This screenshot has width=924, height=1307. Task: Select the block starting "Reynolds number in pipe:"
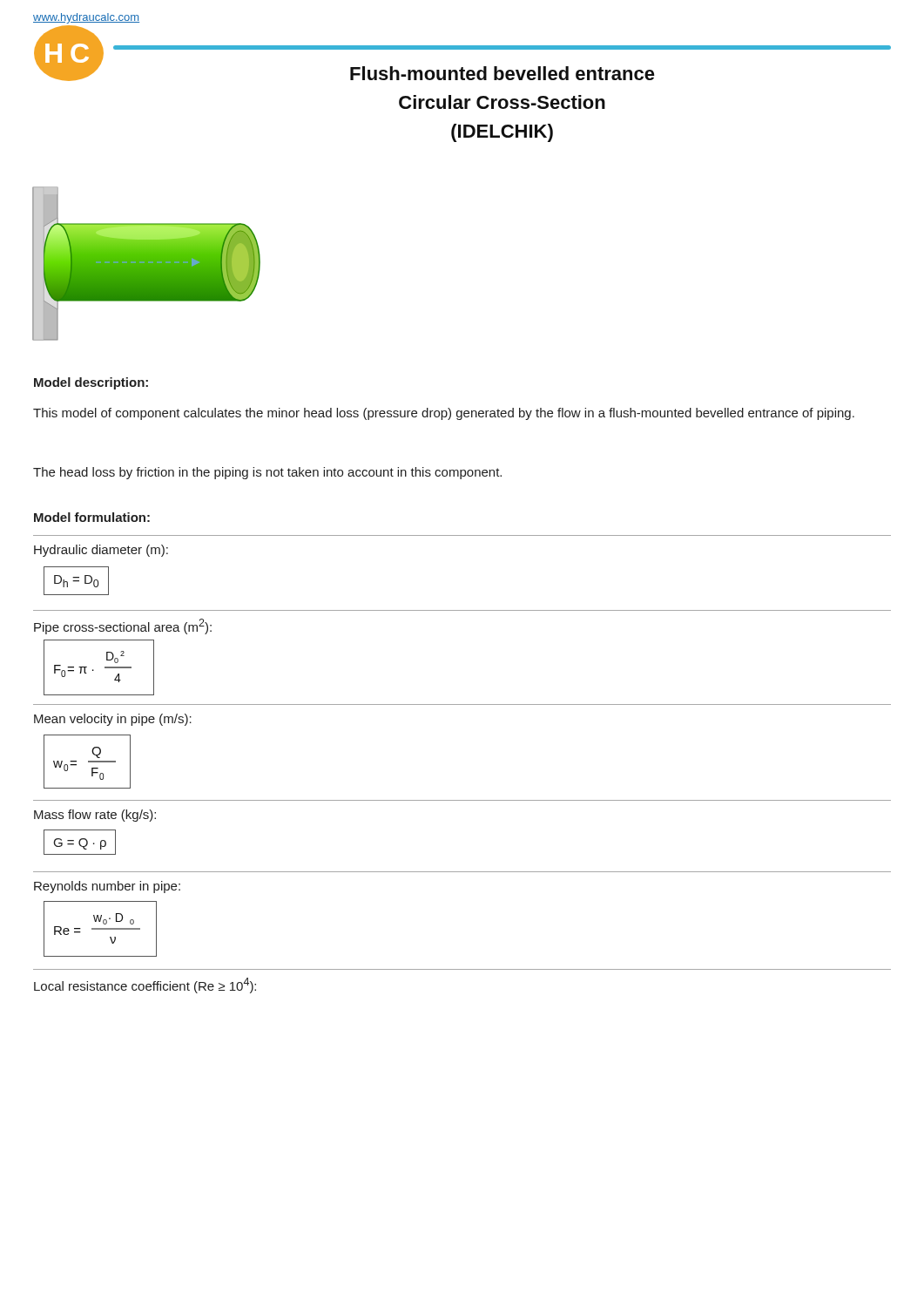point(107,886)
